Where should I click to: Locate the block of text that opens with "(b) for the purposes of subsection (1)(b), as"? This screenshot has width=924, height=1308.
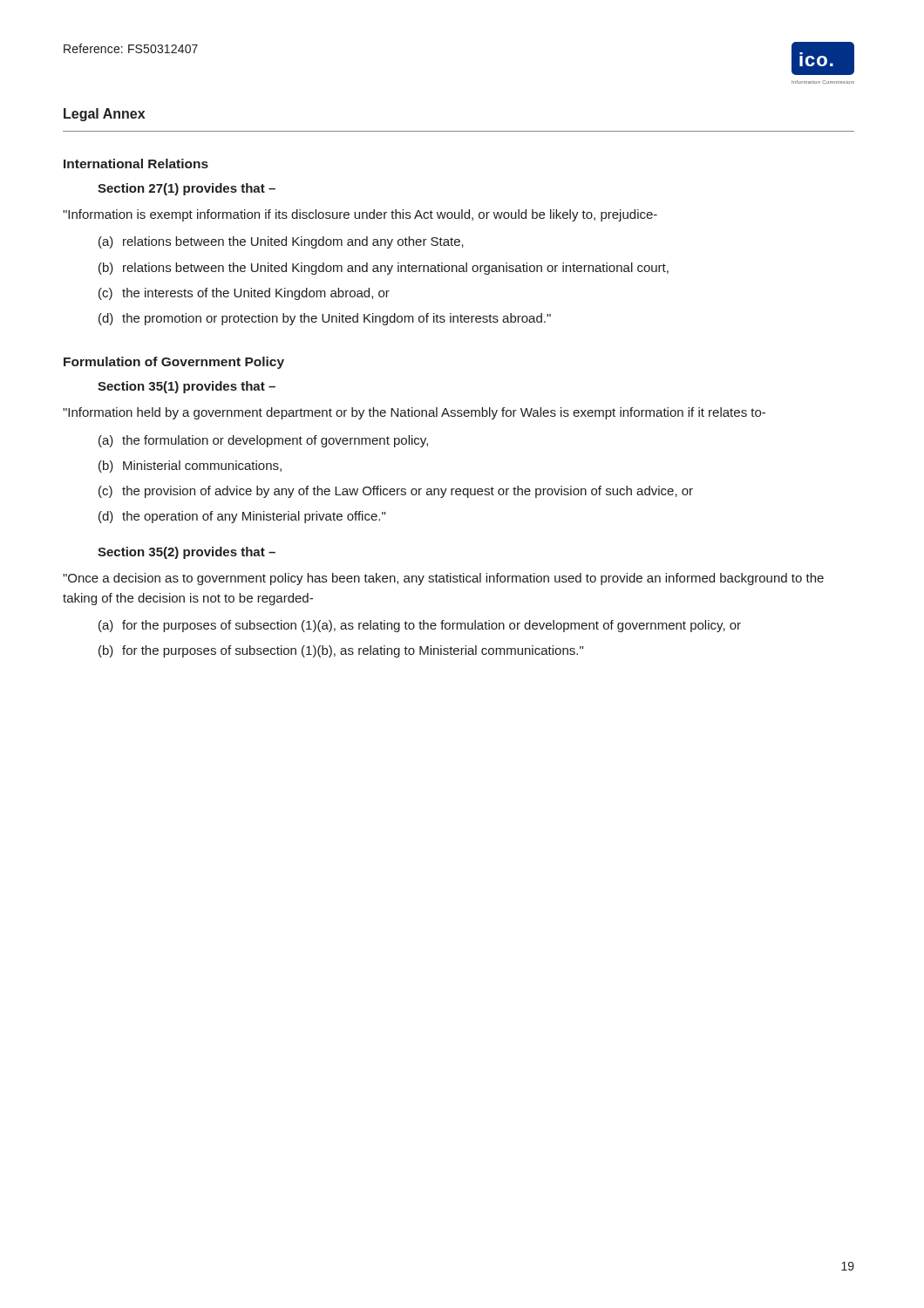pos(476,650)
